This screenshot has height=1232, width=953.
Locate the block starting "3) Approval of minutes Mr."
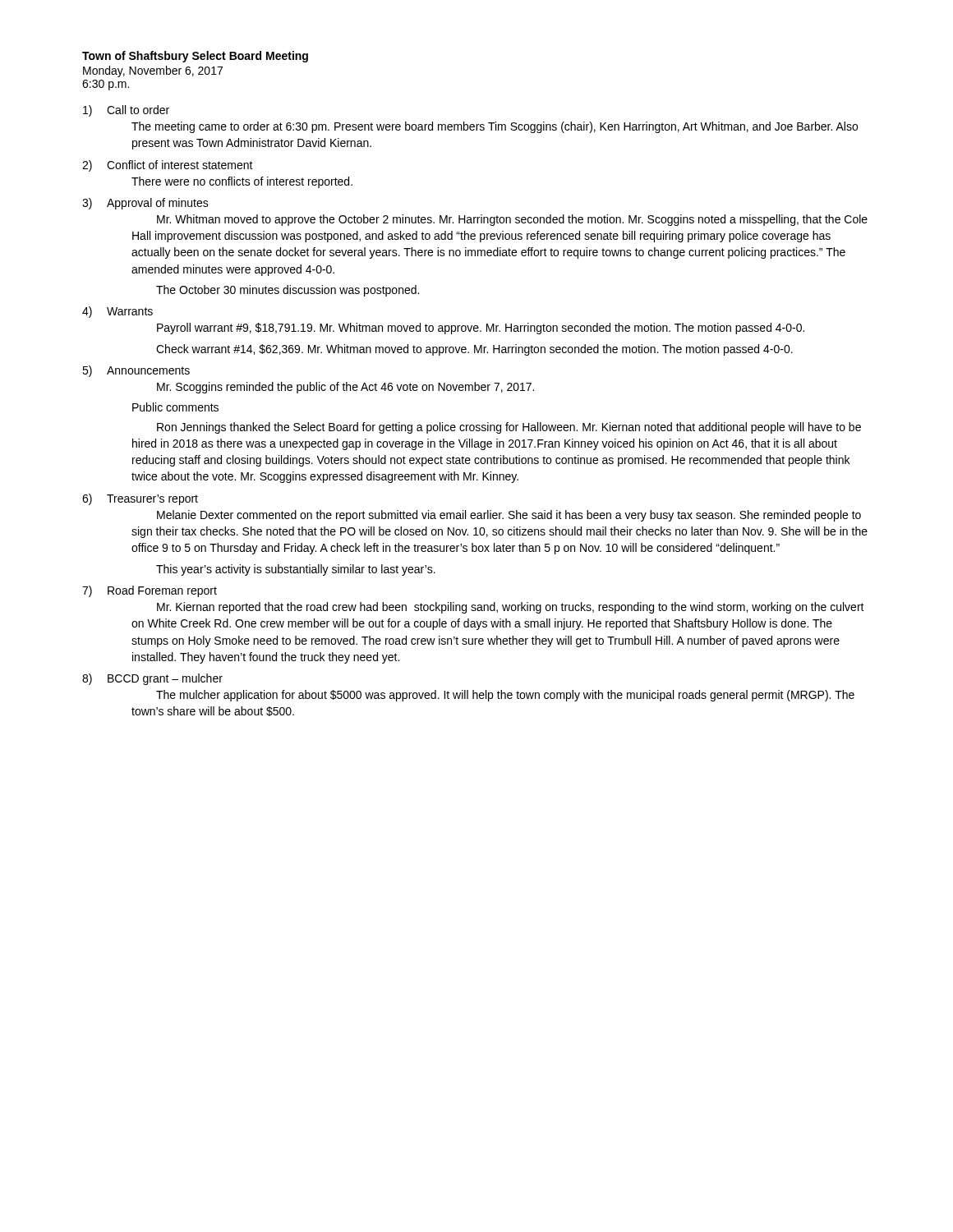(476, 247)
